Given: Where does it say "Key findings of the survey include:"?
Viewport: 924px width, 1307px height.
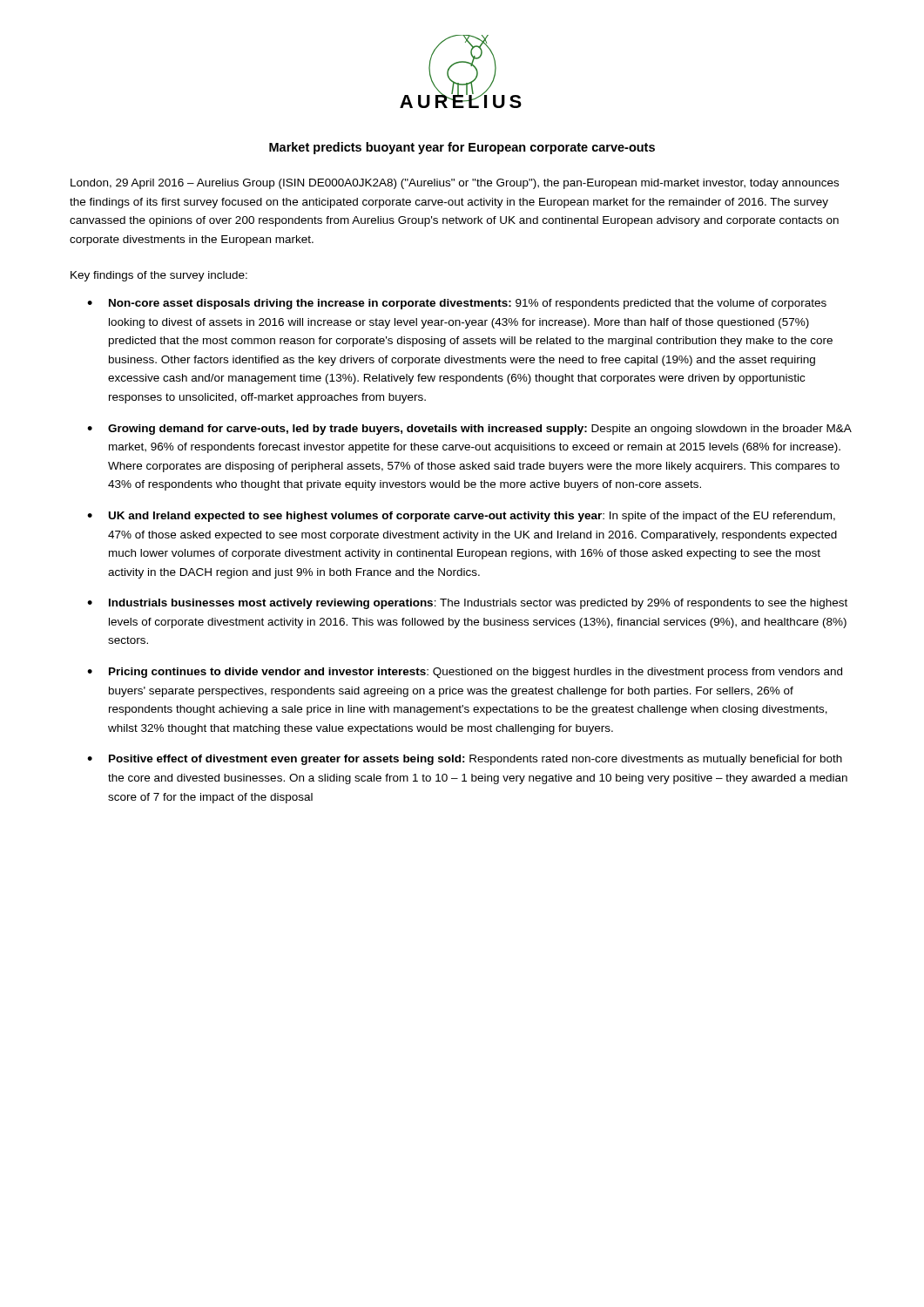Looking at the screenshot, I should click(159, 275).
